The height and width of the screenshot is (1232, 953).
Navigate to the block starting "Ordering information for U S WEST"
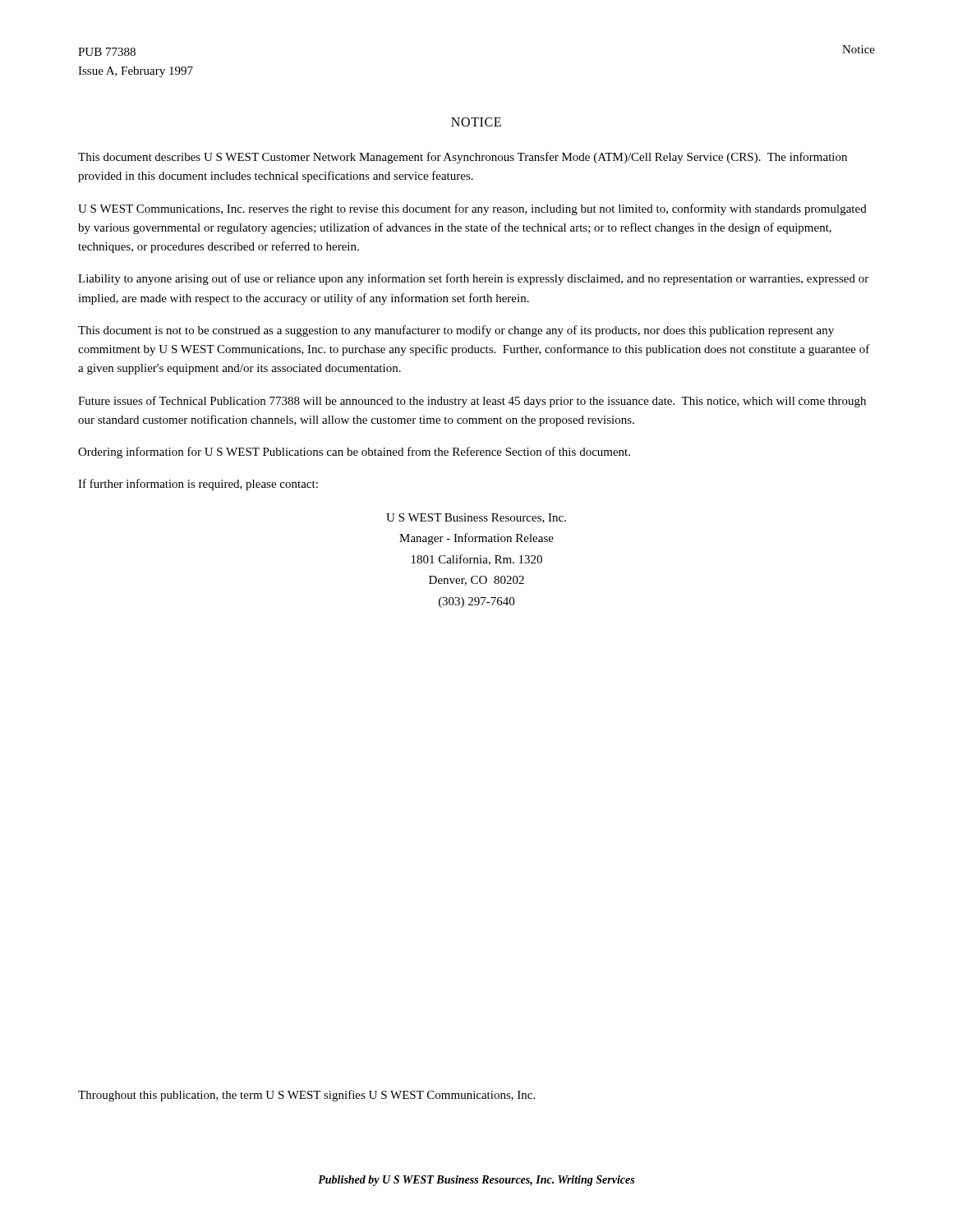tap(355, 452)
